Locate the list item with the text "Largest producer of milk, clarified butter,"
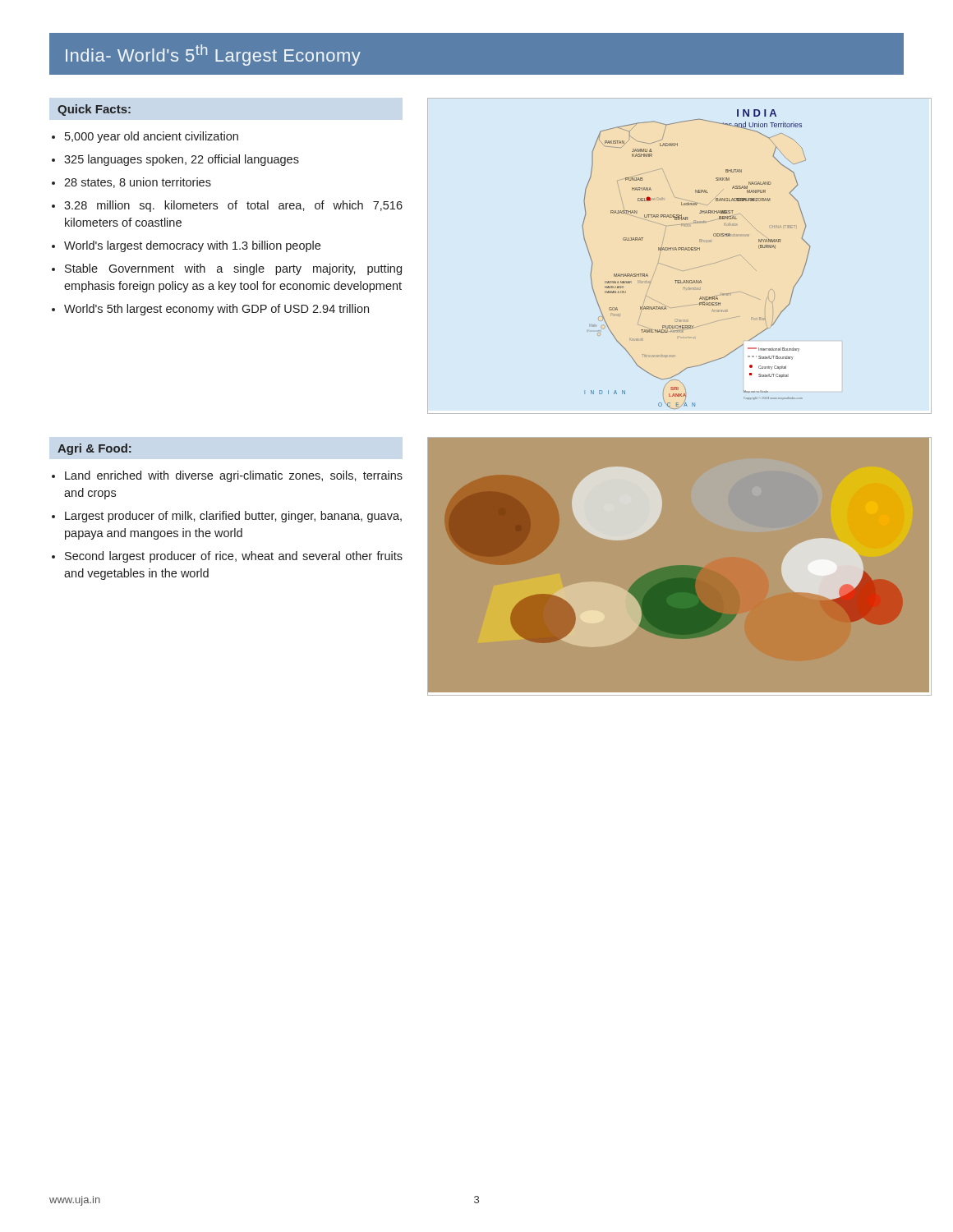 233,525
